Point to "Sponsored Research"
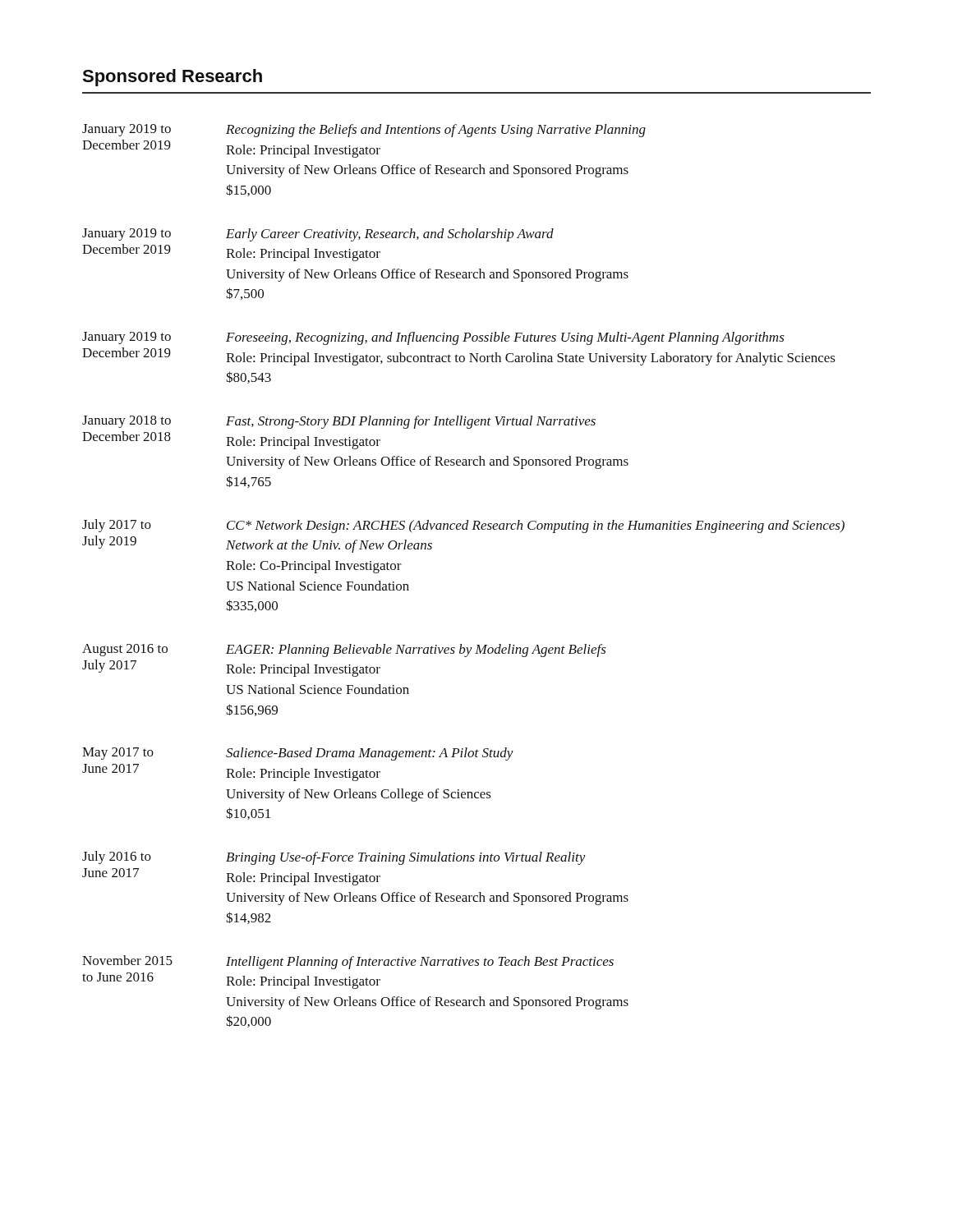The height and width of the screenshot is (1232, 953). tap(173, 76)
